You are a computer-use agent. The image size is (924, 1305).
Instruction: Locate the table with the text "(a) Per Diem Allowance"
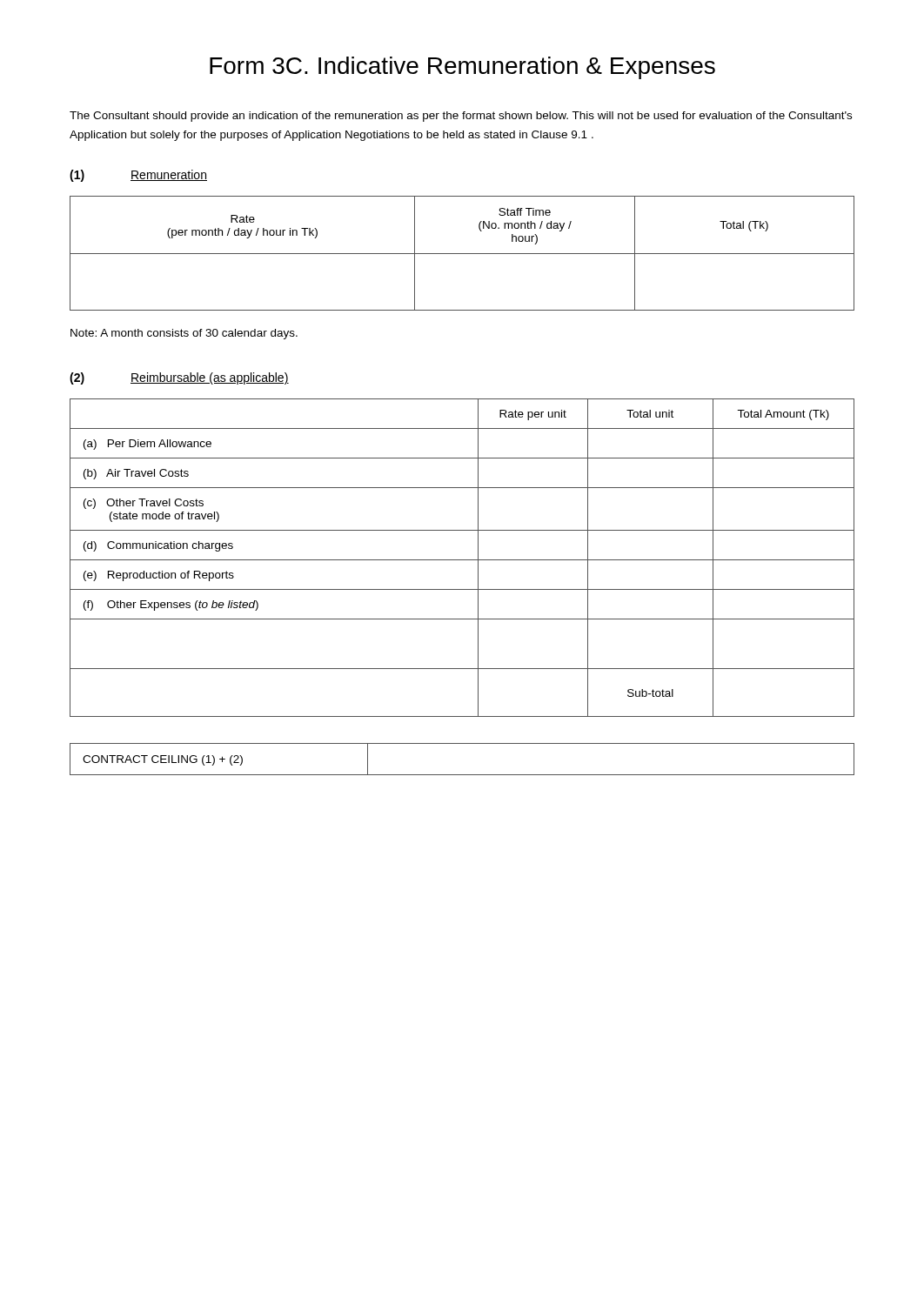pos(462,558)
